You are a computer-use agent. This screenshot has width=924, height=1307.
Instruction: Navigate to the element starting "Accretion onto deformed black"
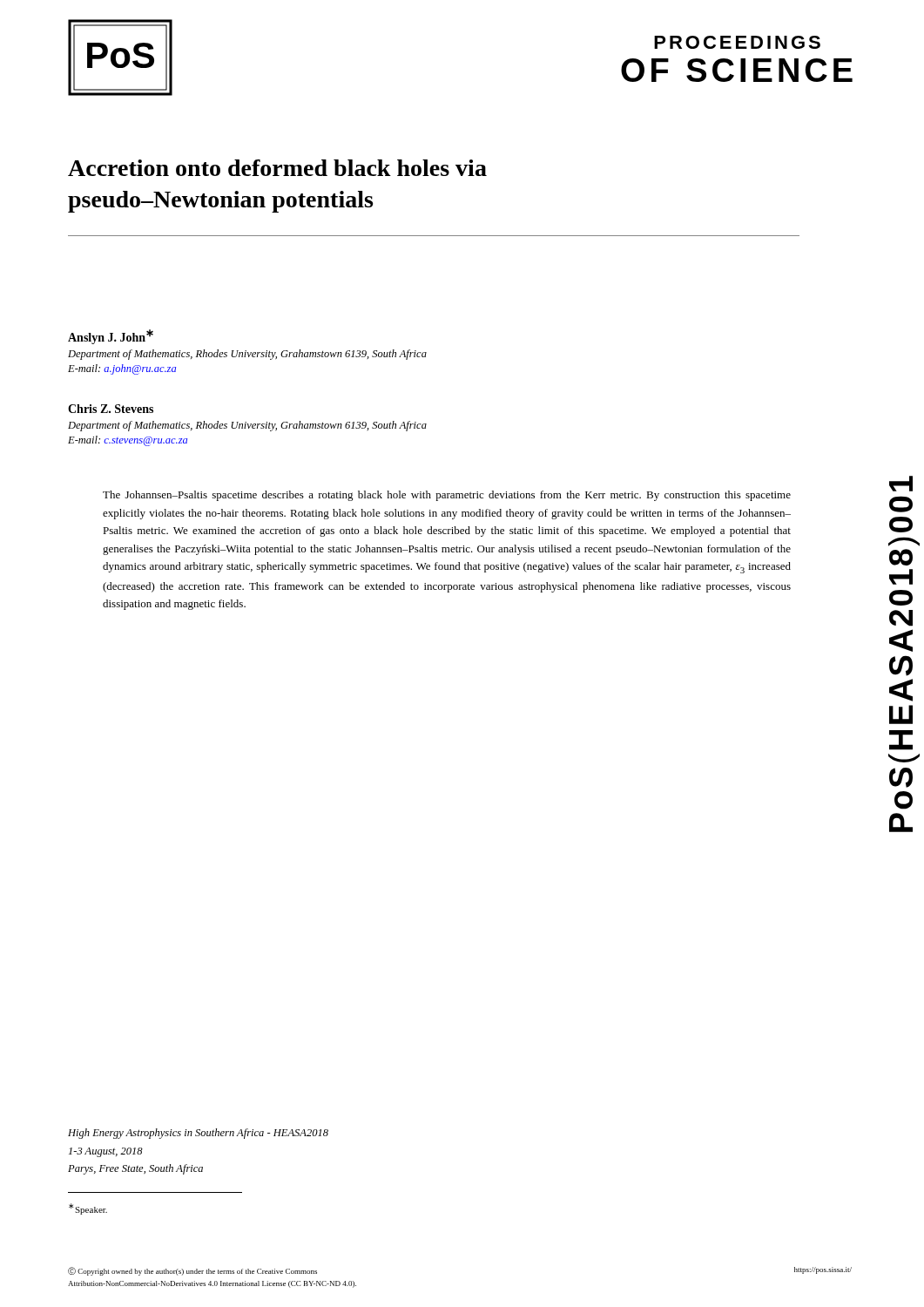tap(277, 168)
